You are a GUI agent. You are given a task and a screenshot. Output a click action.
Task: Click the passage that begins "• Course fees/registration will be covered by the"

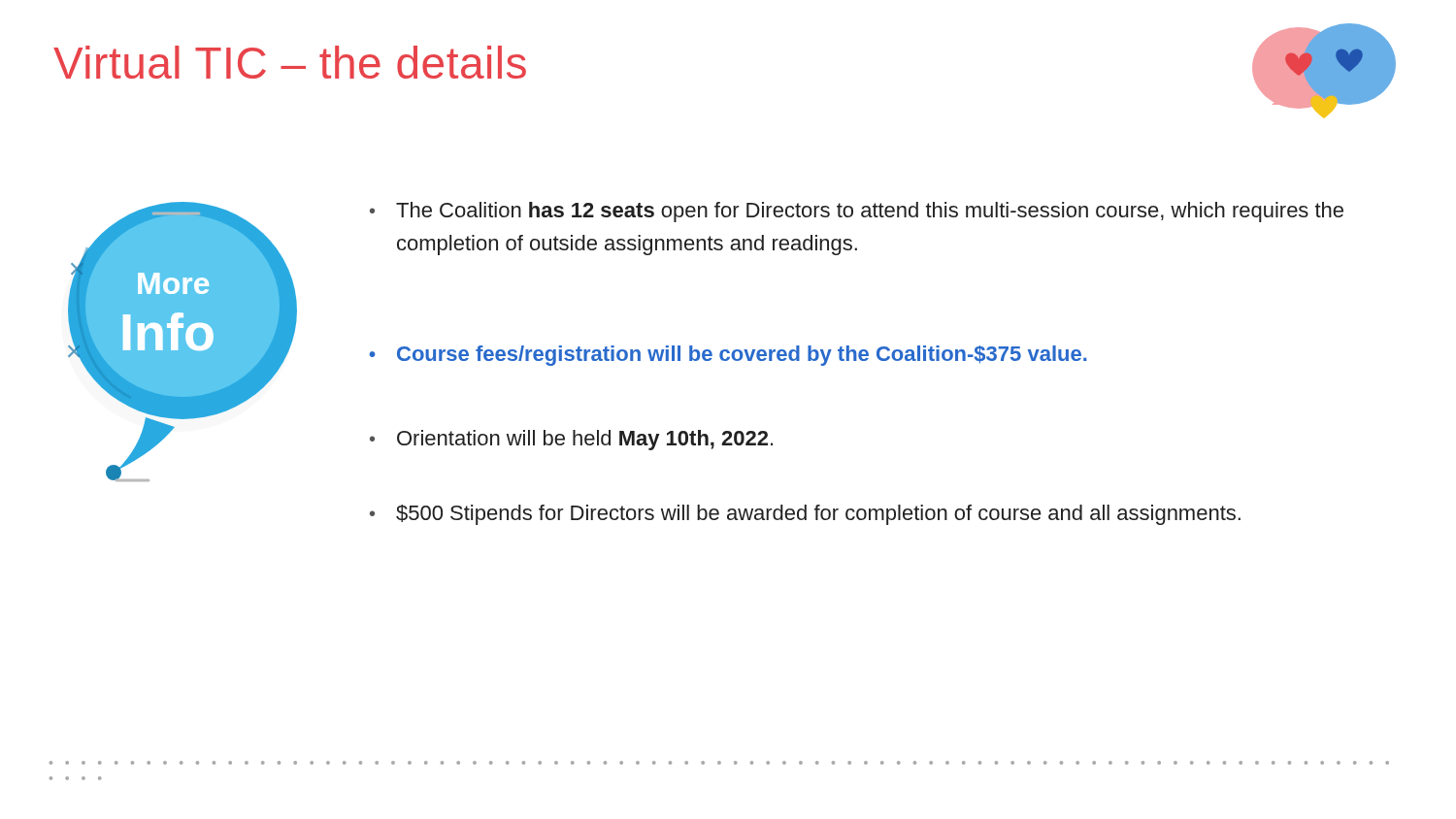coord(728,354)
